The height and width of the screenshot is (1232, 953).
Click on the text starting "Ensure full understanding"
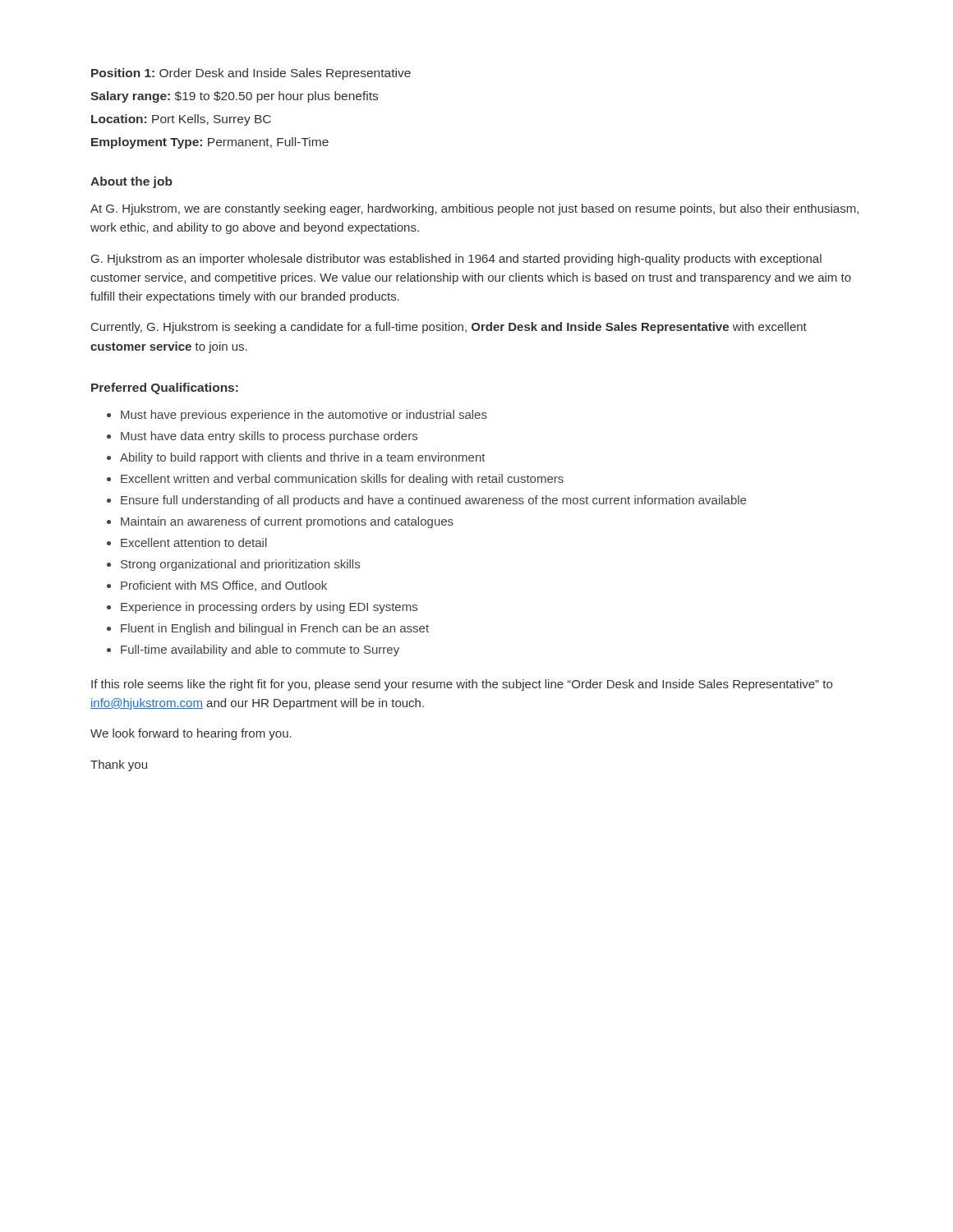tap(433, 500)
